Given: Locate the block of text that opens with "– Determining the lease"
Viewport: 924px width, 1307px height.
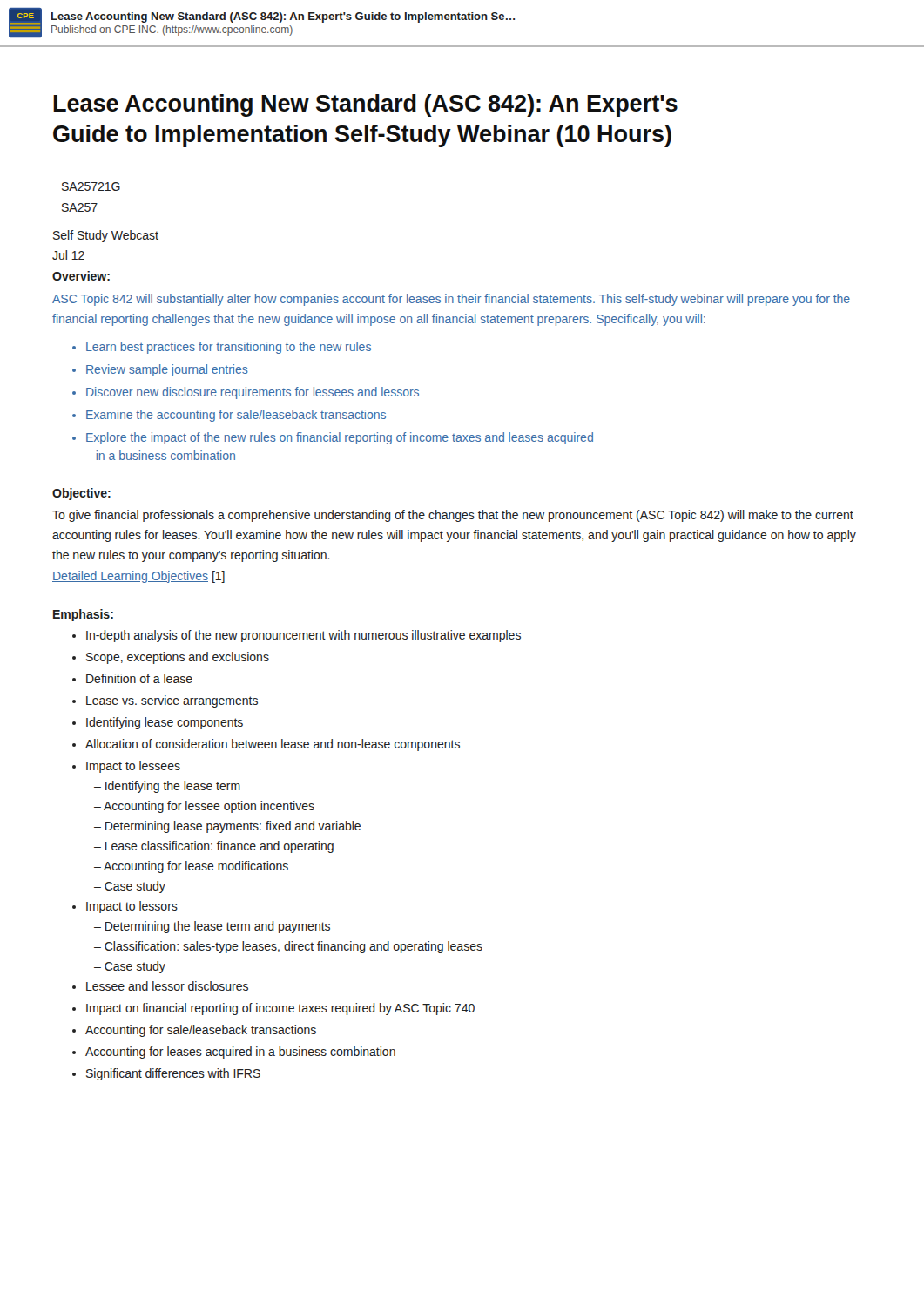Looking at the screenshot, I should pyautogui.click(x=212, y=926).
